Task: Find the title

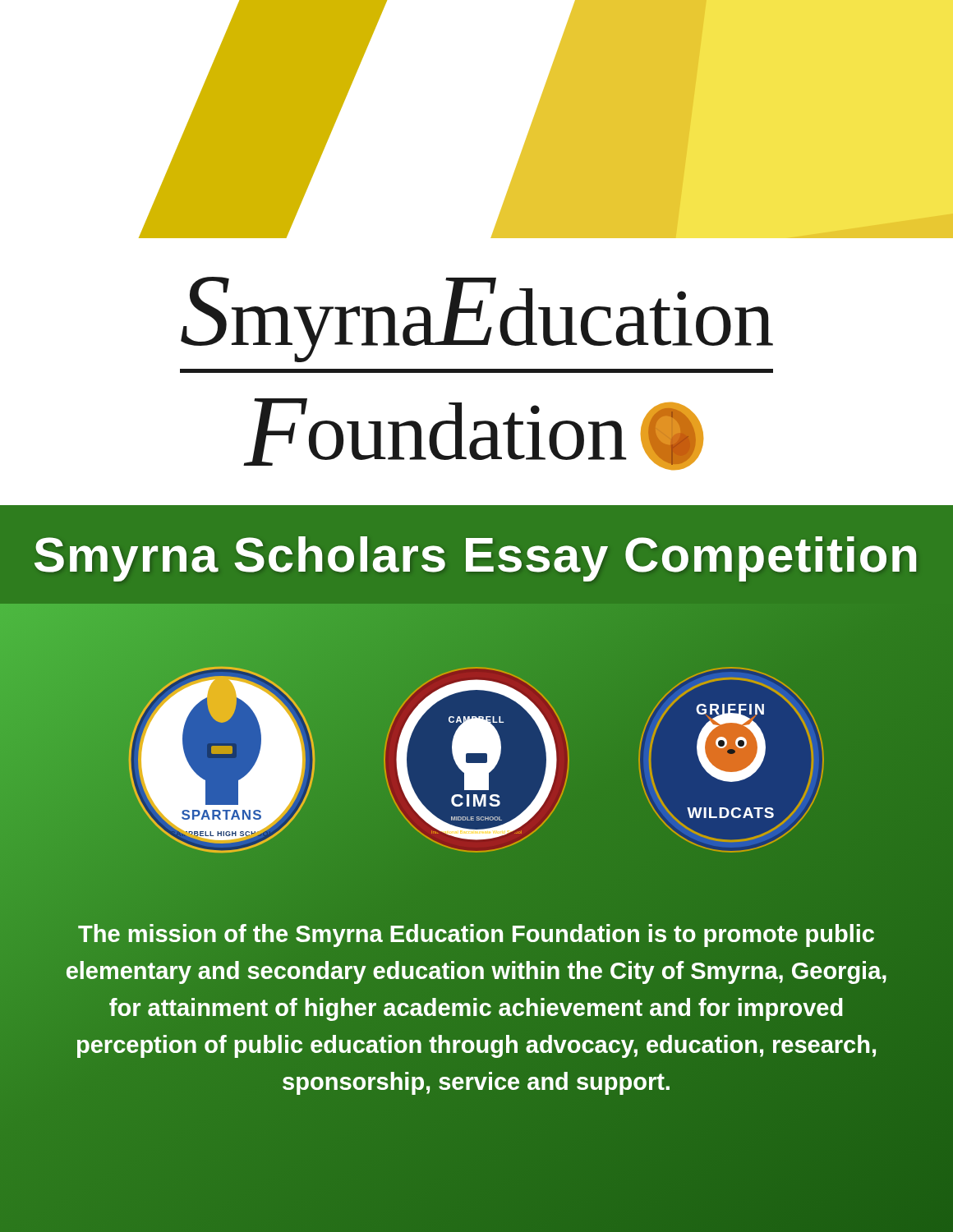Action: point(476,554)
